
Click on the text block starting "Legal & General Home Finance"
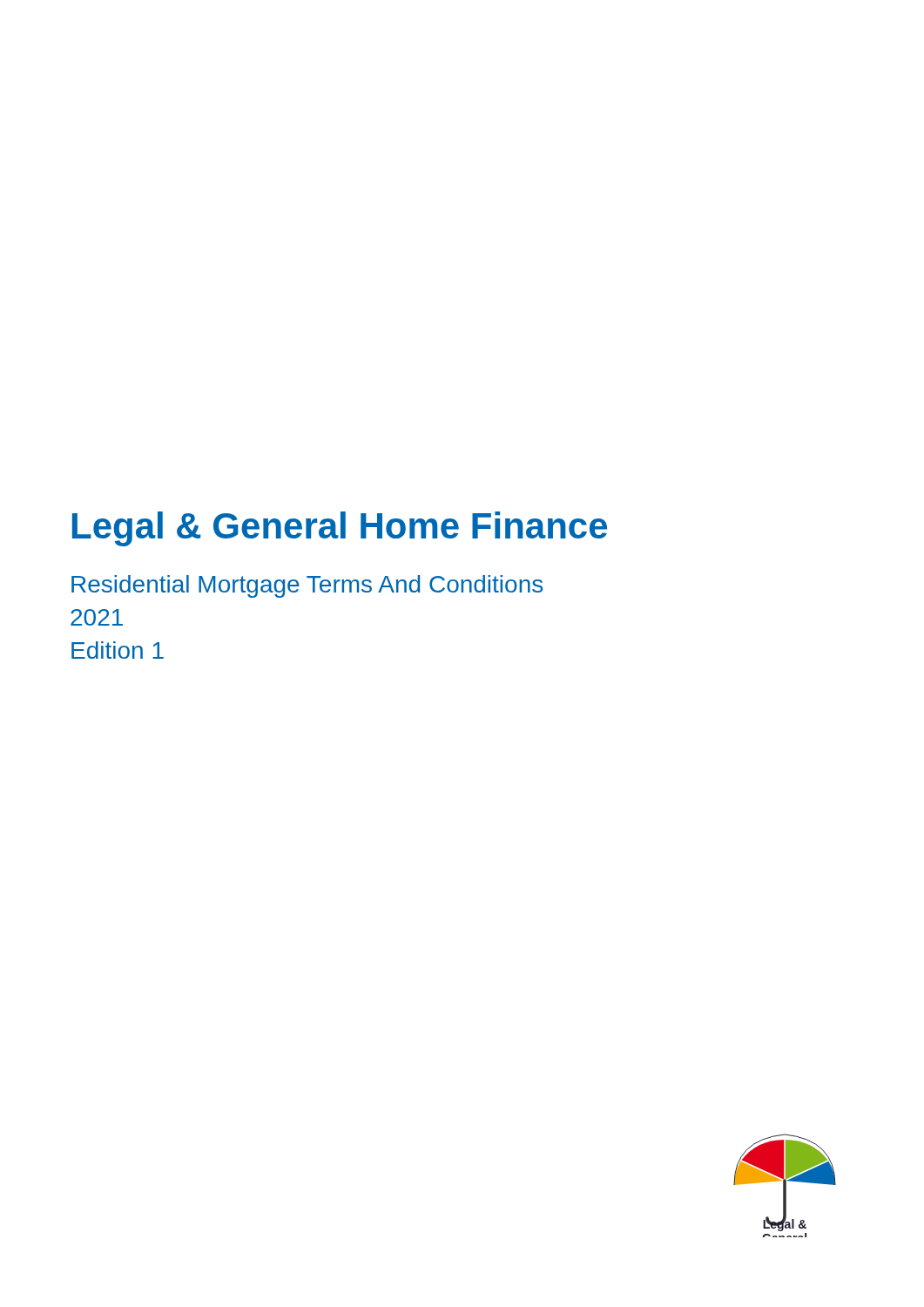pyautogui.click(x=339, y=526)
